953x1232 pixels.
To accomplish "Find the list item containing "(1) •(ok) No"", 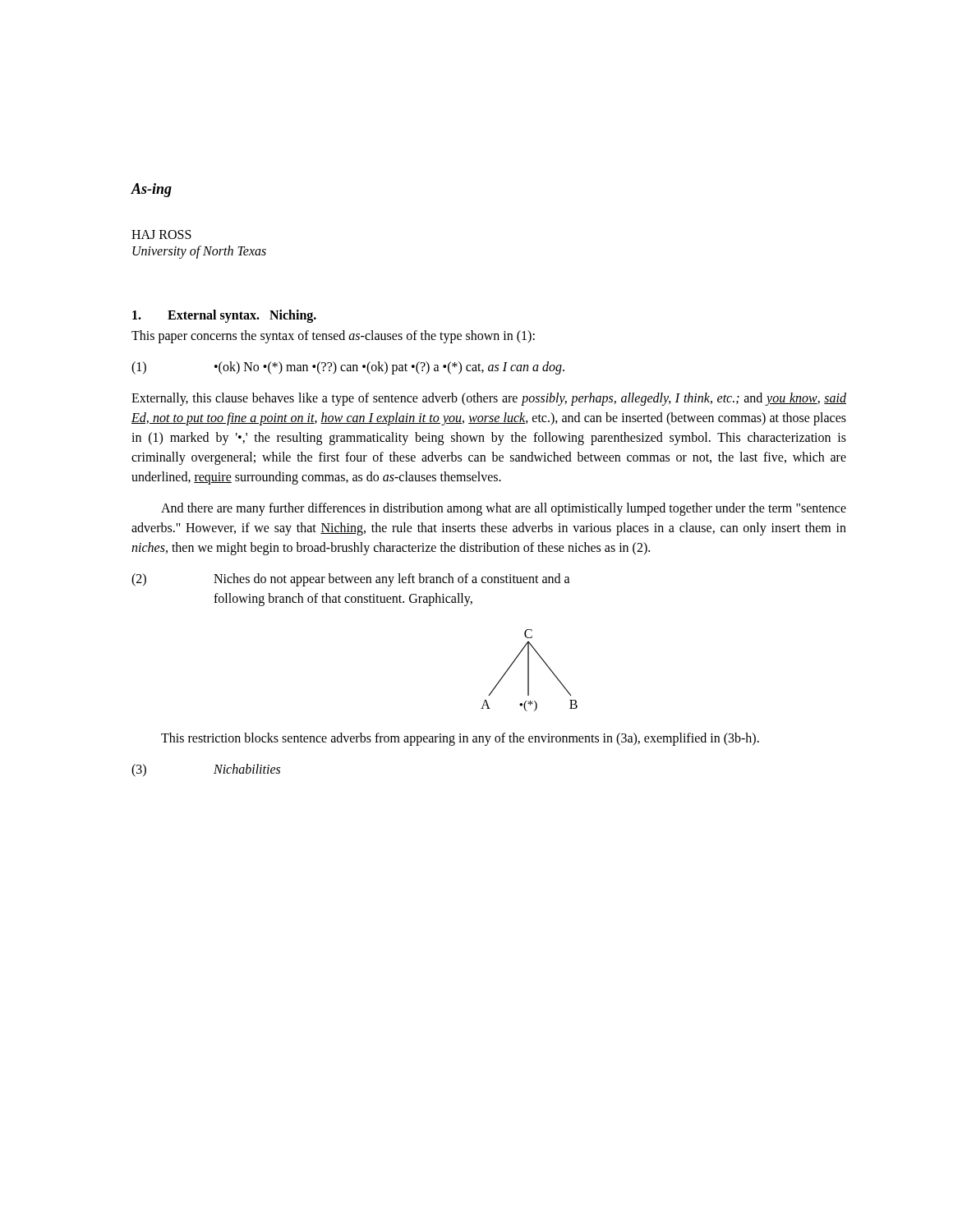I will tap(348, 367).
